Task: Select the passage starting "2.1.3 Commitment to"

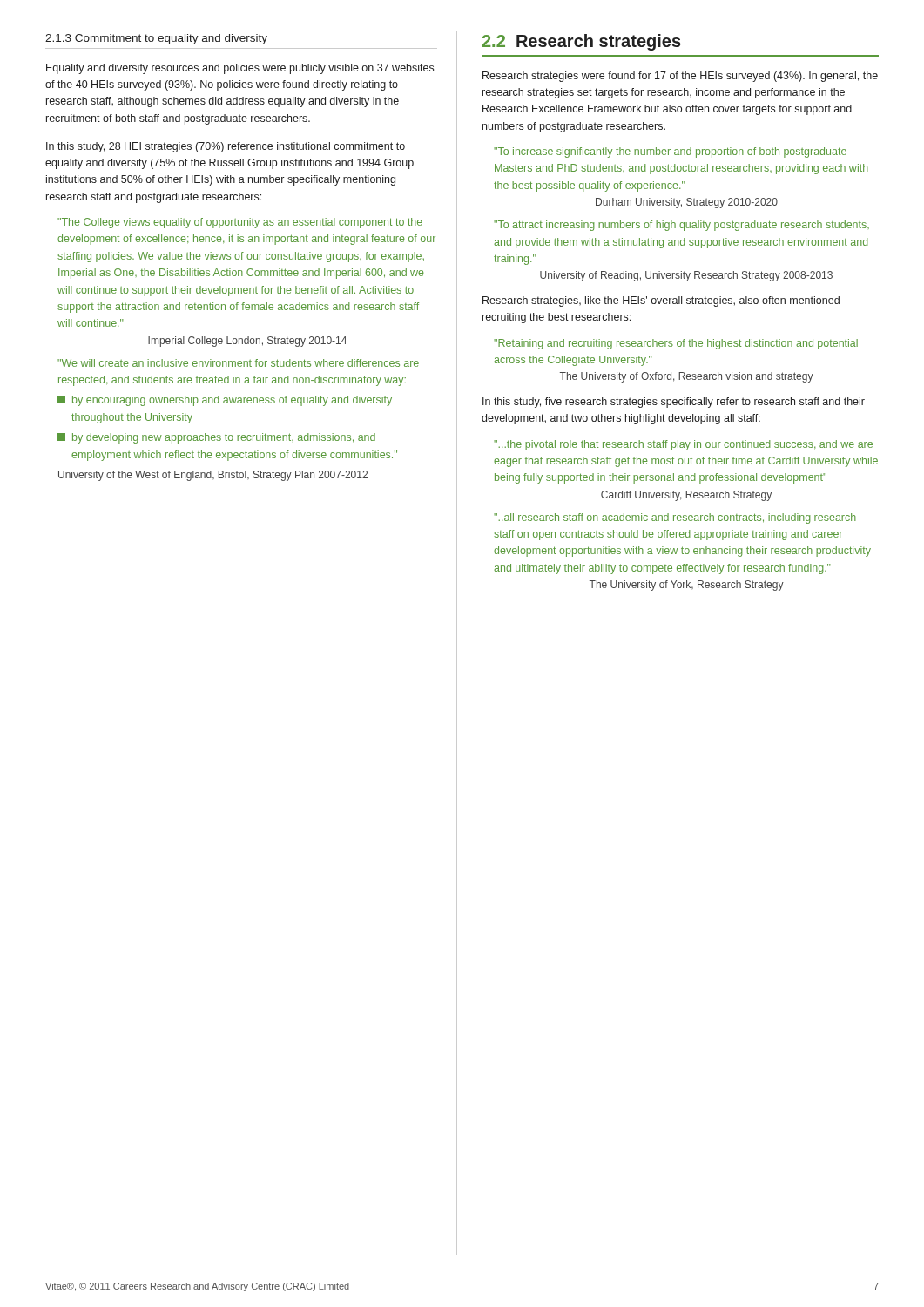Action: (x=241, y=40)
